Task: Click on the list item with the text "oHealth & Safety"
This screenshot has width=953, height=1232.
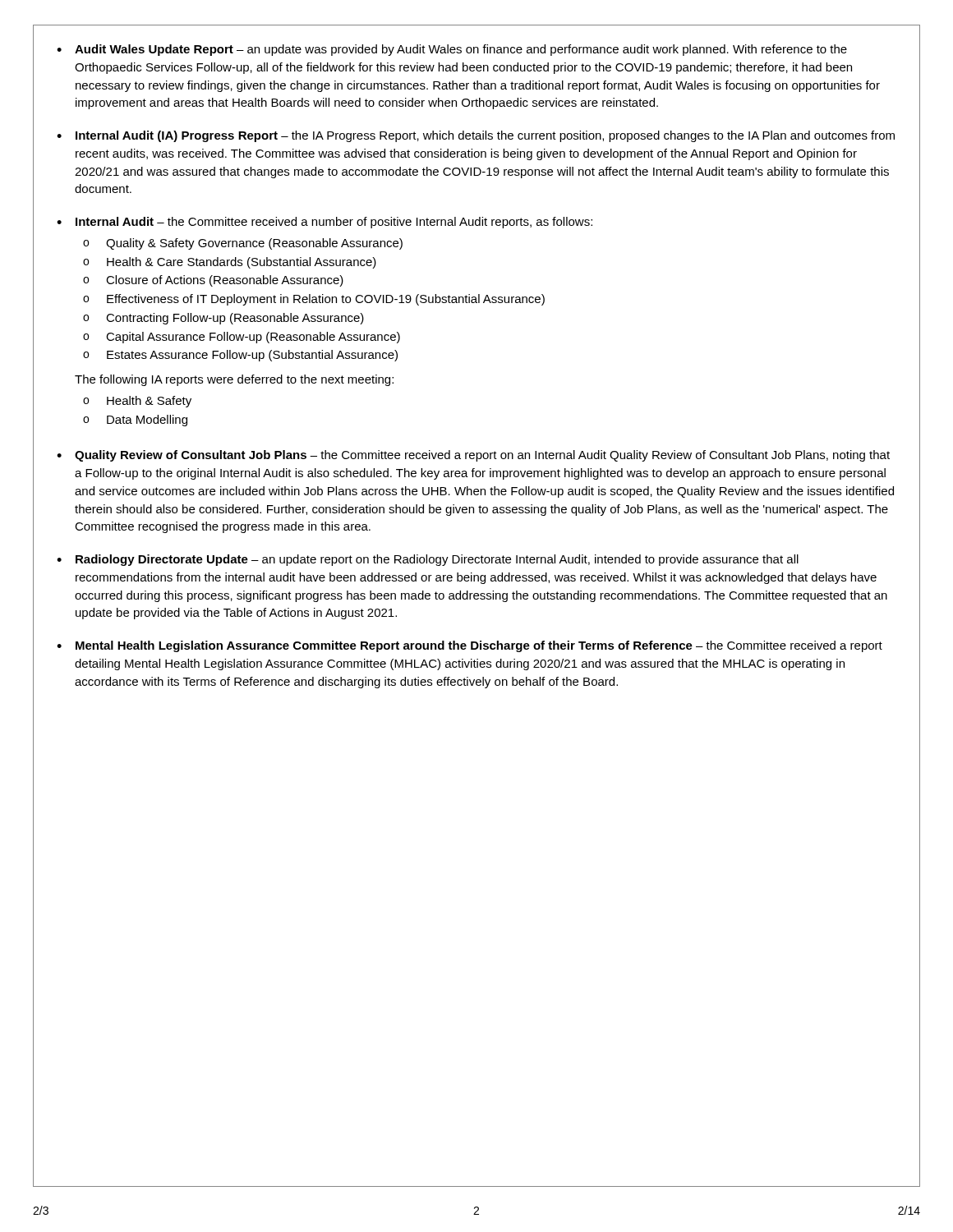Action: [x=137, y=402]
